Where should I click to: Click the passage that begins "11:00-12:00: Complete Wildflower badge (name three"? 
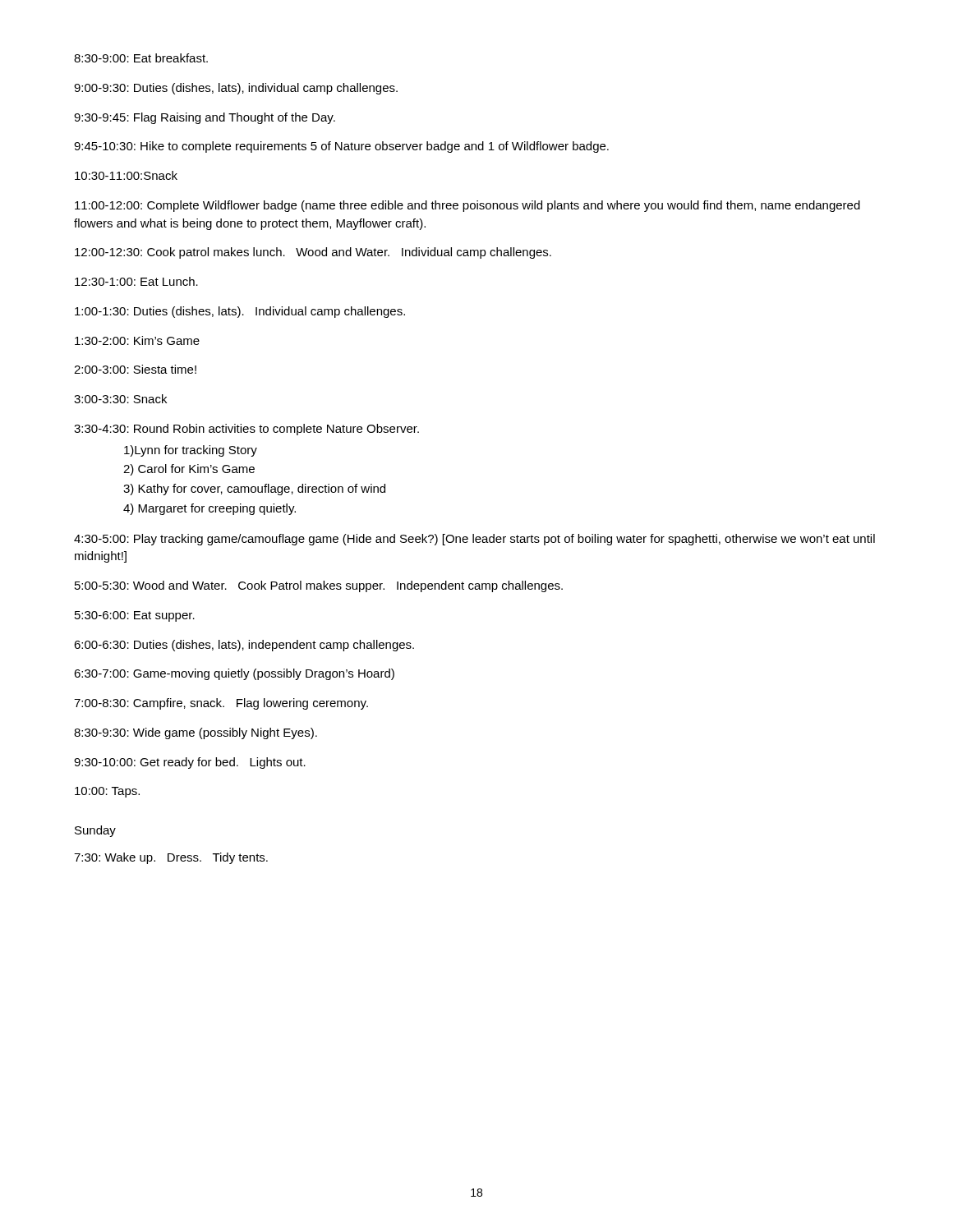tap(471, 214)
